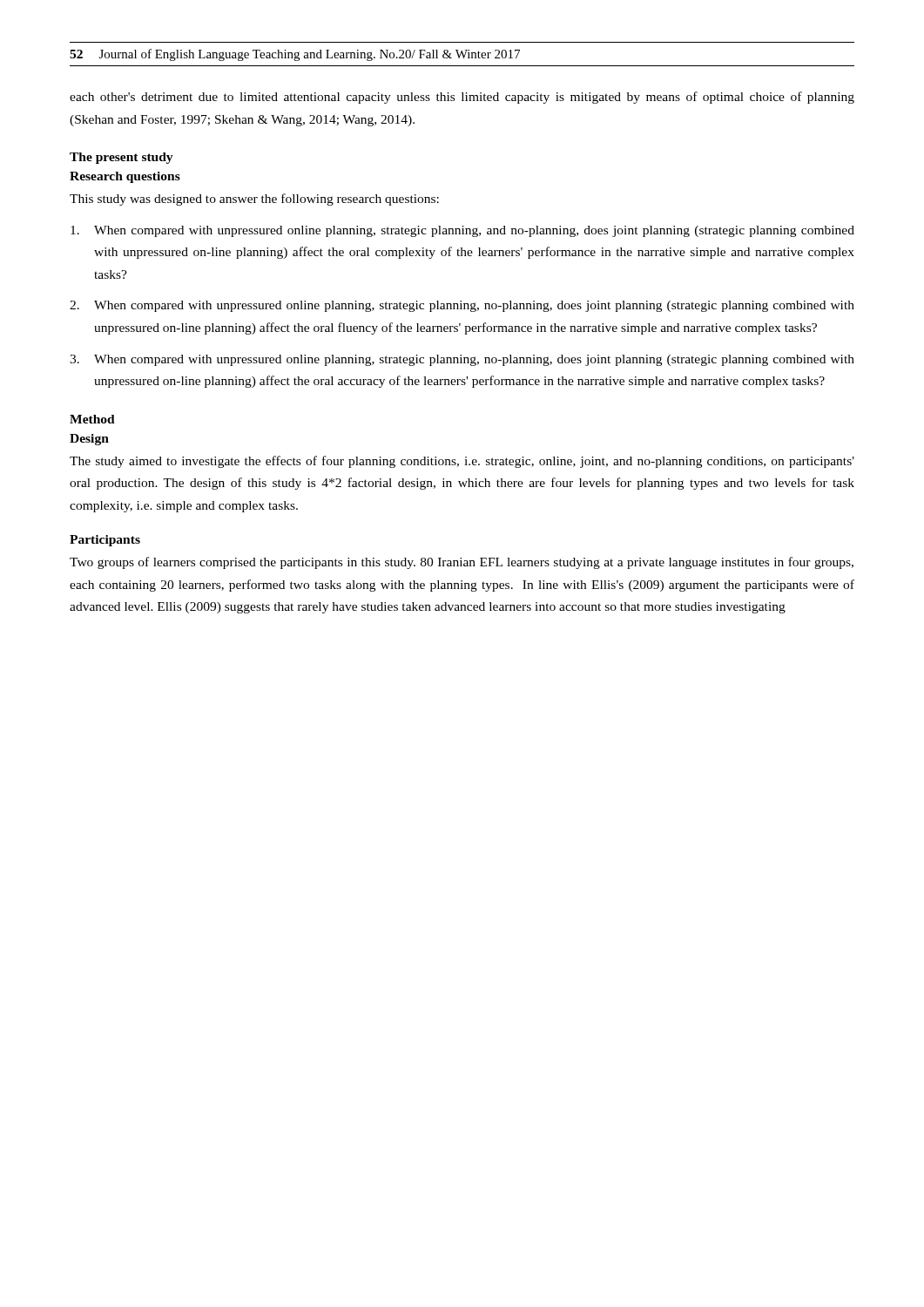This screenshot has width=924, height=1307.
Task: Navigate to the element starting "Two groups of"
Action: (462, 584)
